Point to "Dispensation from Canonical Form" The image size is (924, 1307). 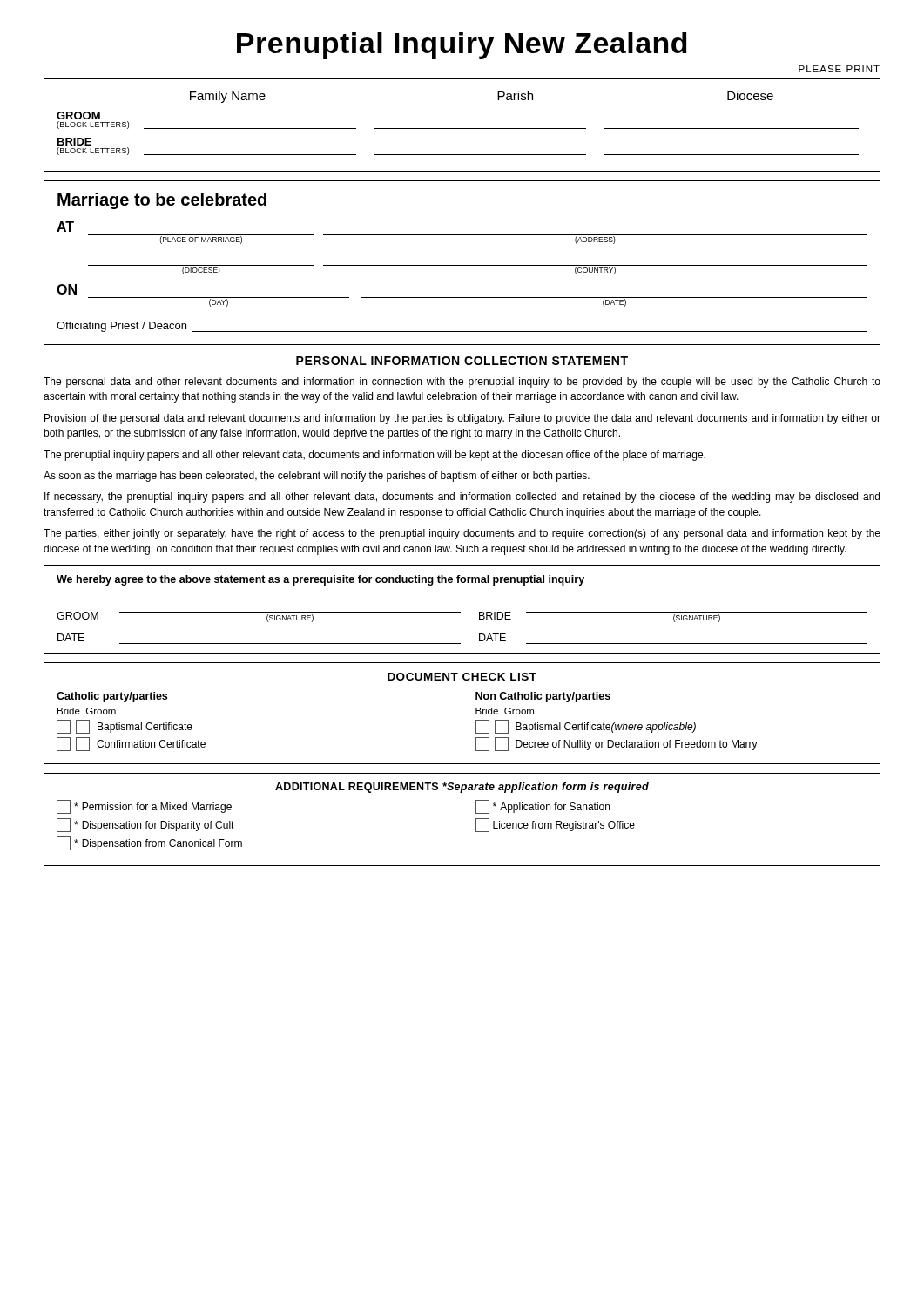pyautogui.click(x=150, y=843)
